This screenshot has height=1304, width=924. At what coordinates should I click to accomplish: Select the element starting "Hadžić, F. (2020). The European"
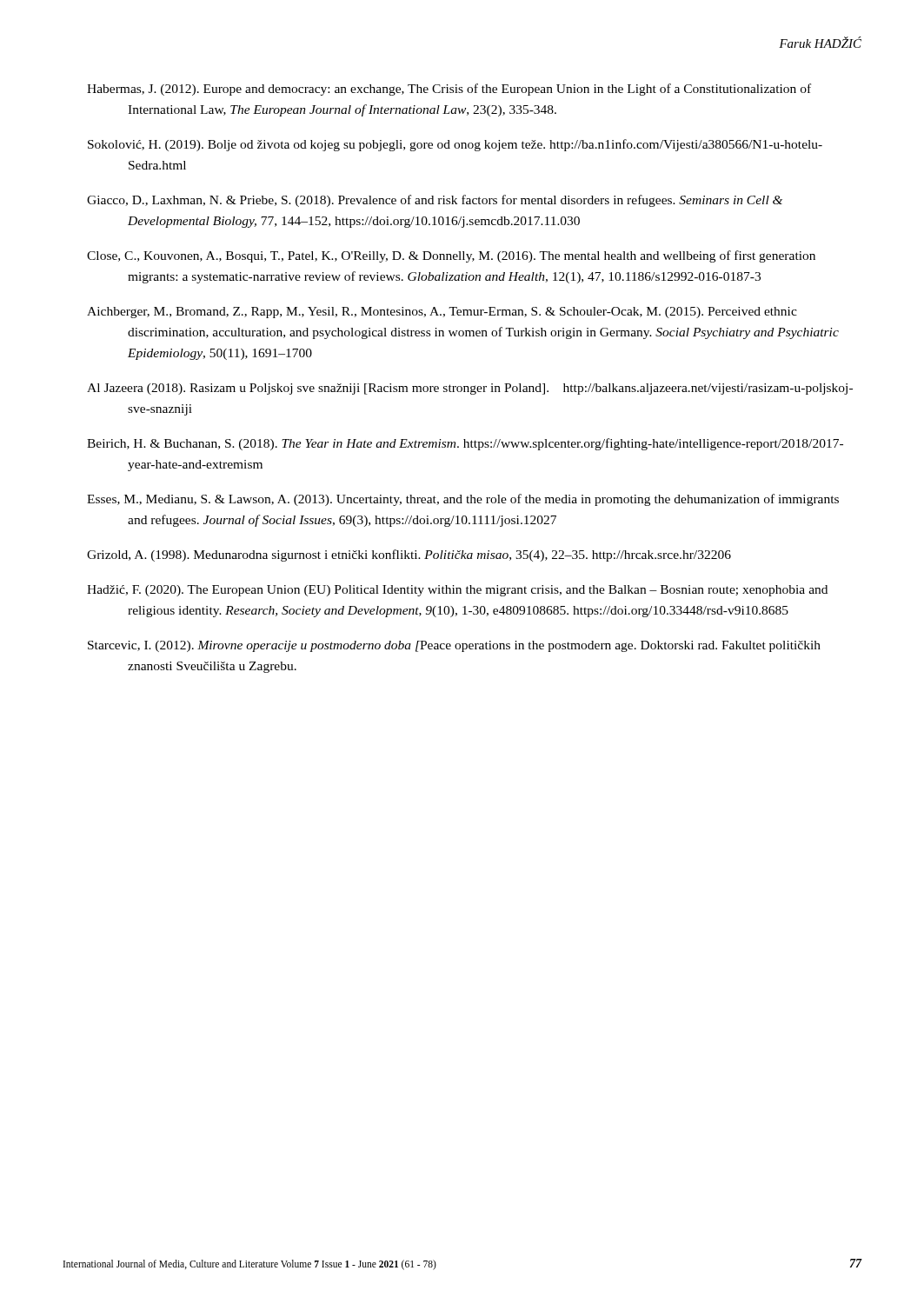(x=457, y=600)
